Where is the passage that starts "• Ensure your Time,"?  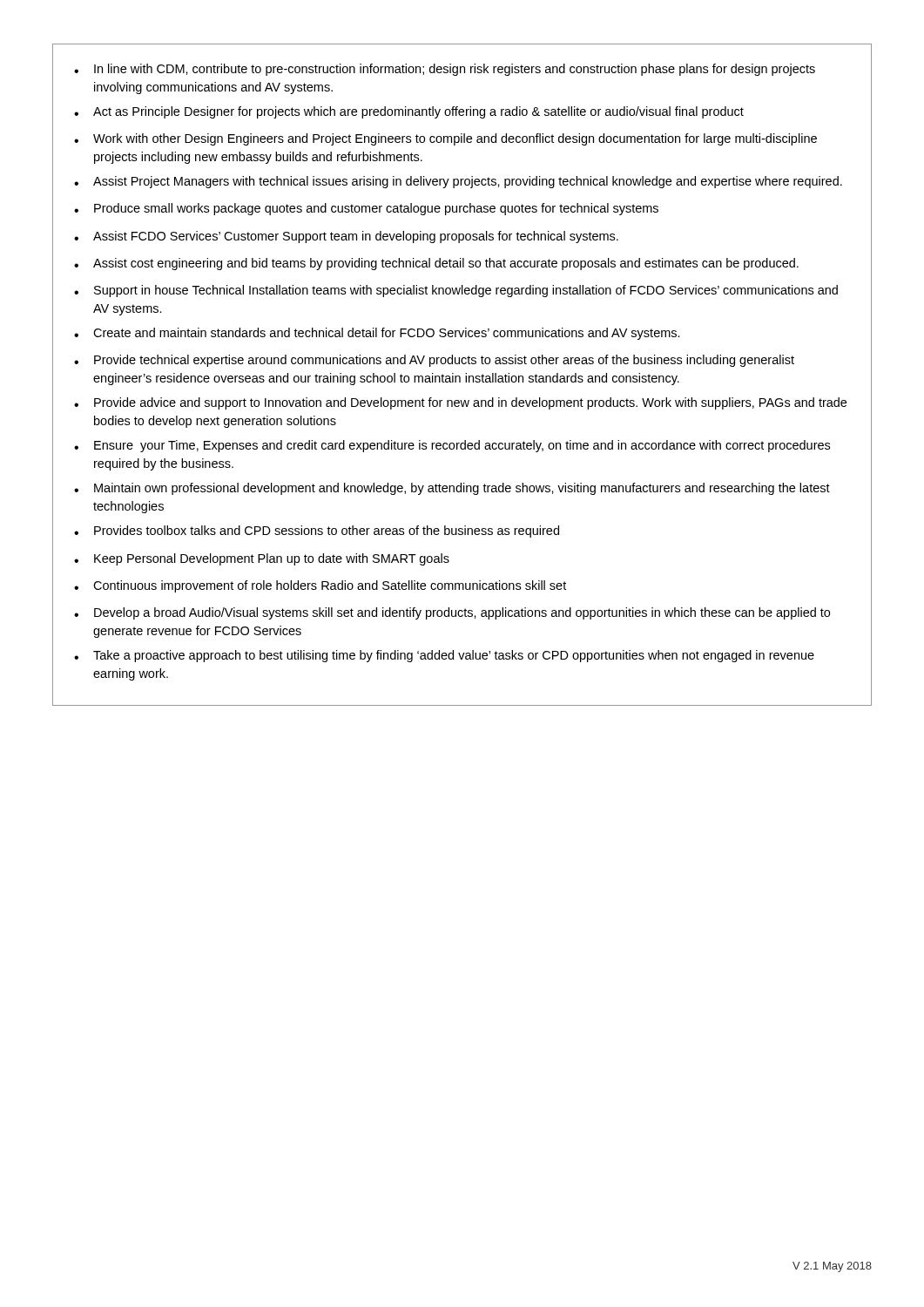point(462,455)
